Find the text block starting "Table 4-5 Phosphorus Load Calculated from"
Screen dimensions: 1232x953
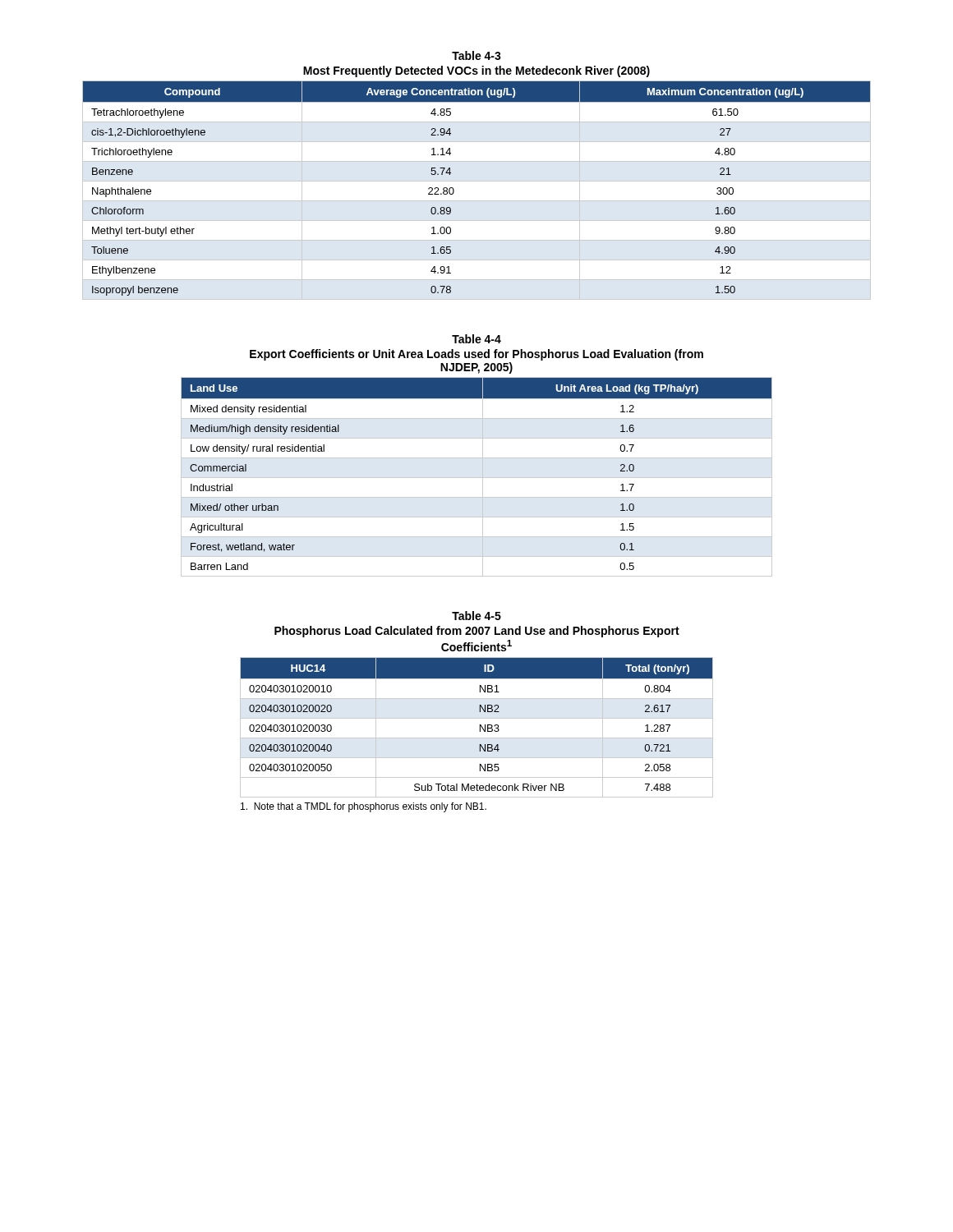[x=476, y=631]
